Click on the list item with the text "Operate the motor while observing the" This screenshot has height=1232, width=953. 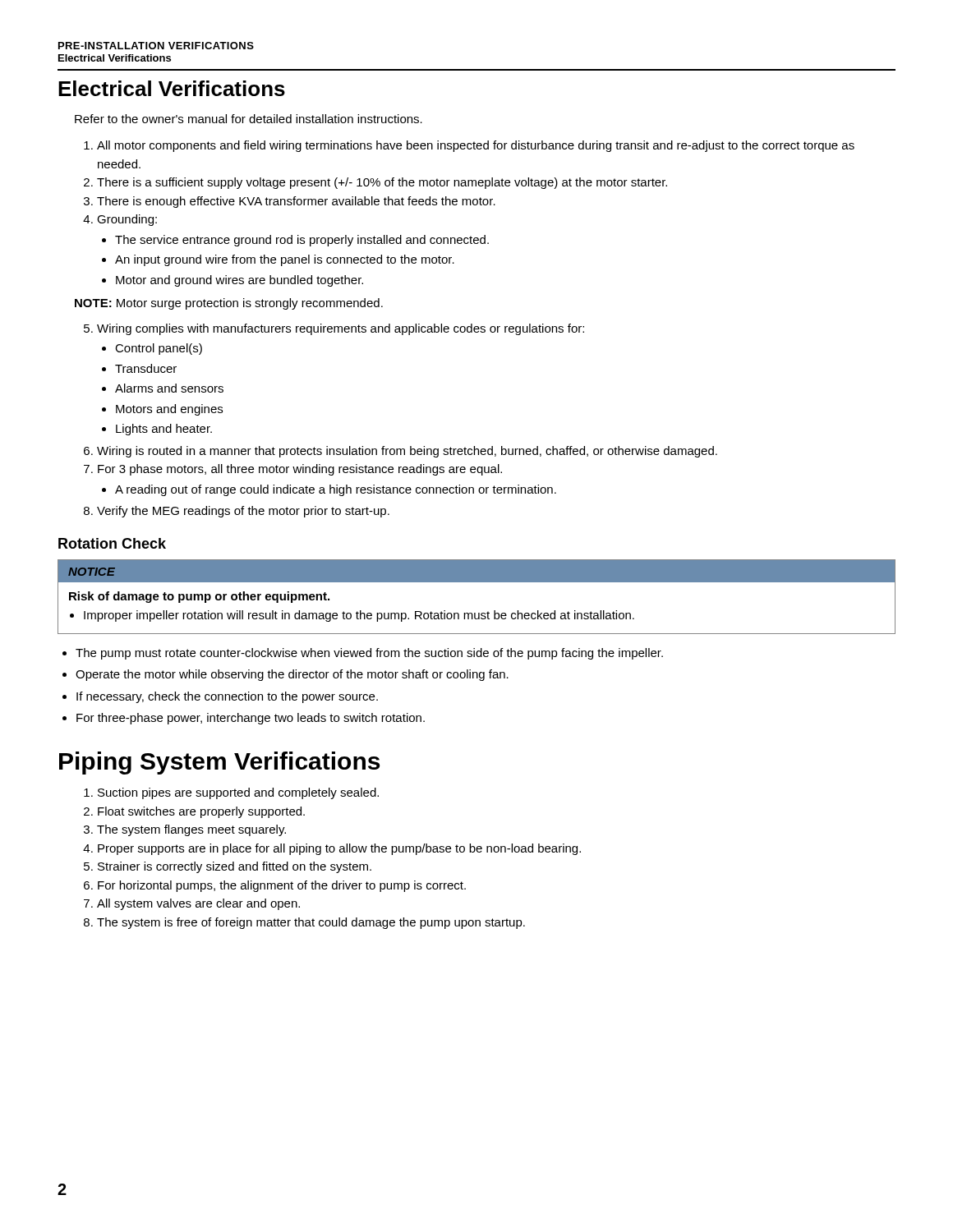coord(486,675)
